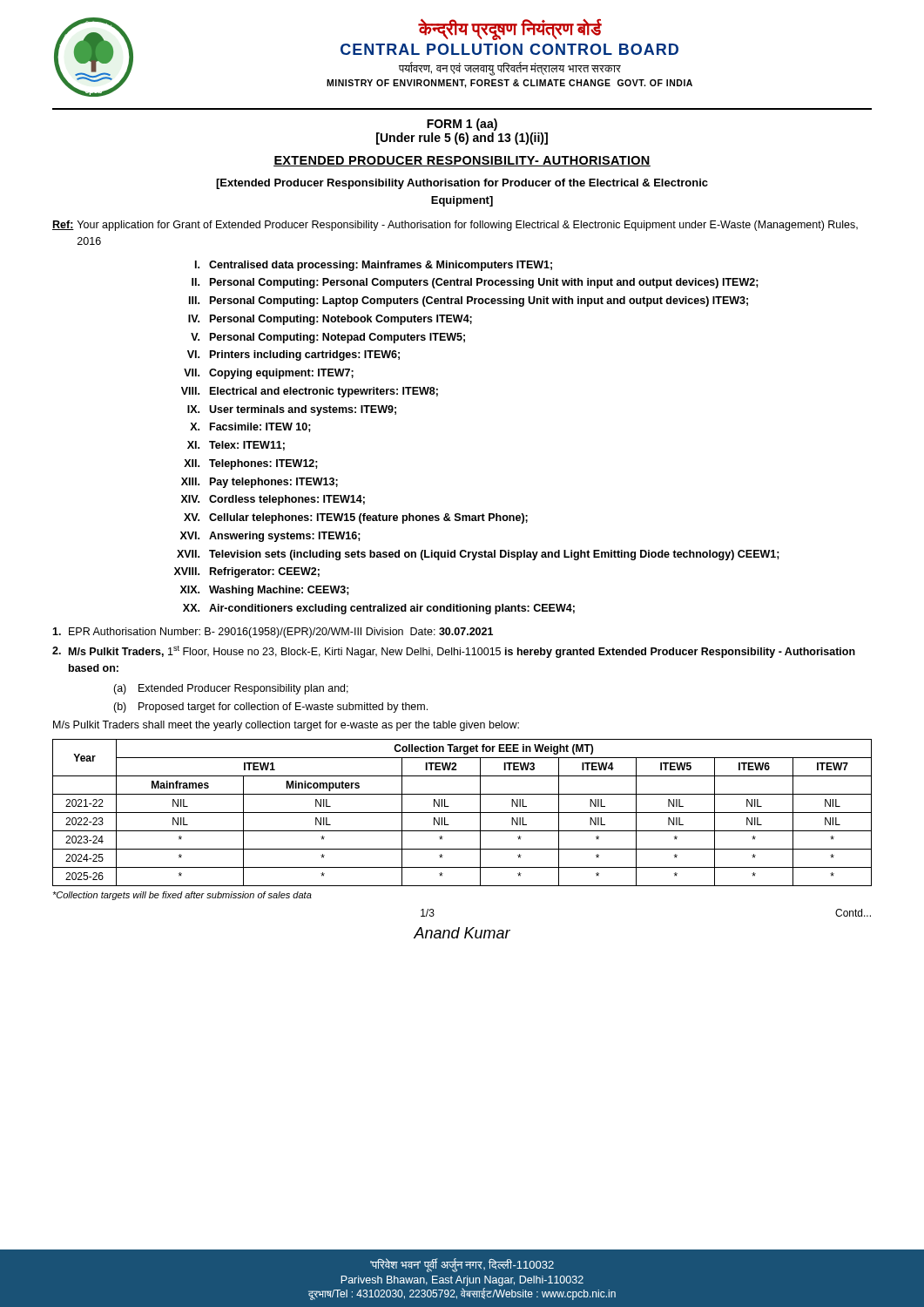This screenshot has height=1307, width=924.
Task: Click on the list item with the text "II.Personal Computing: Personal Computers"
Action: [514, 283]
